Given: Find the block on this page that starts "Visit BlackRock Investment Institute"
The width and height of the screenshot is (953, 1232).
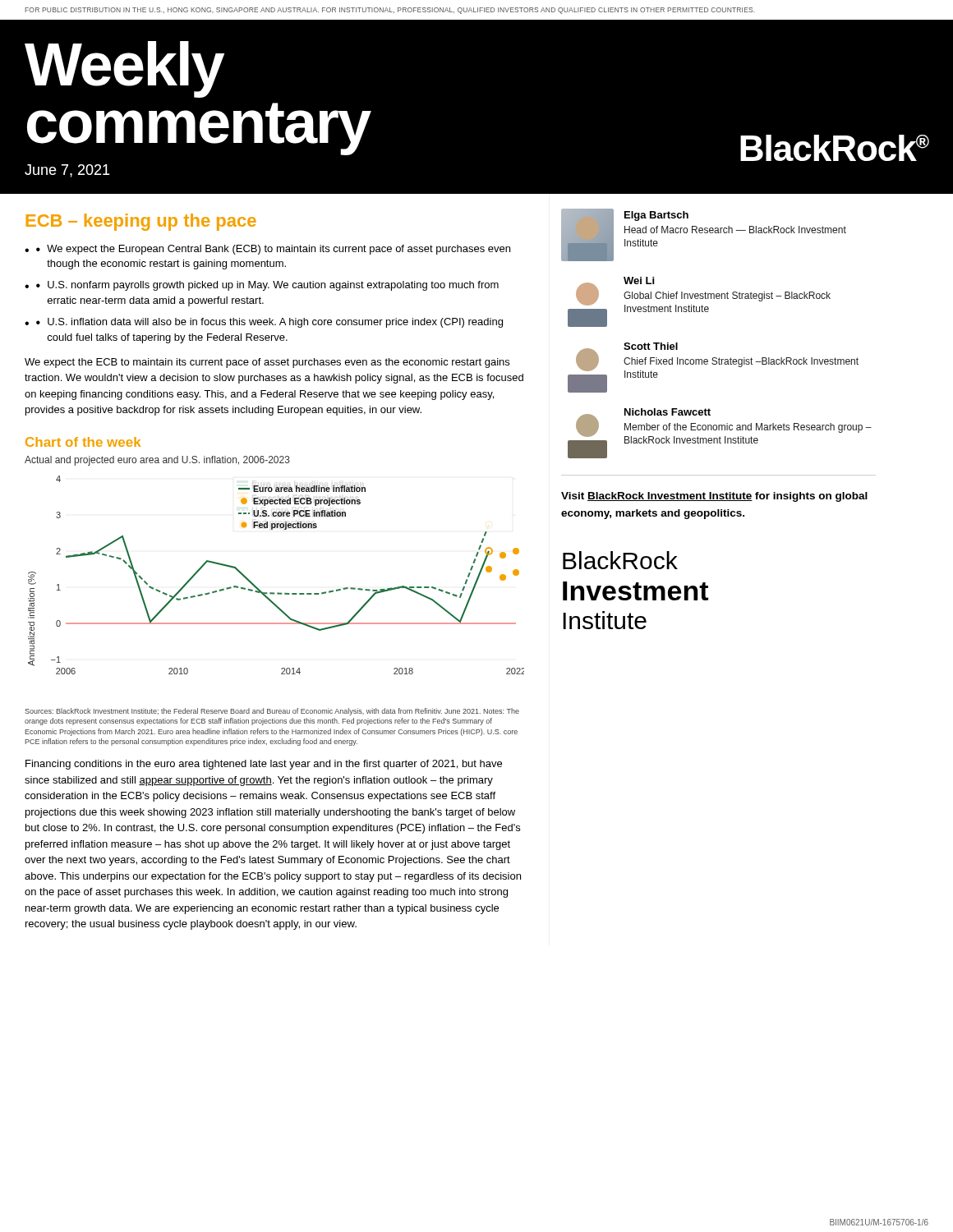Looking at the screenshot, I should (x=714, y=504).
